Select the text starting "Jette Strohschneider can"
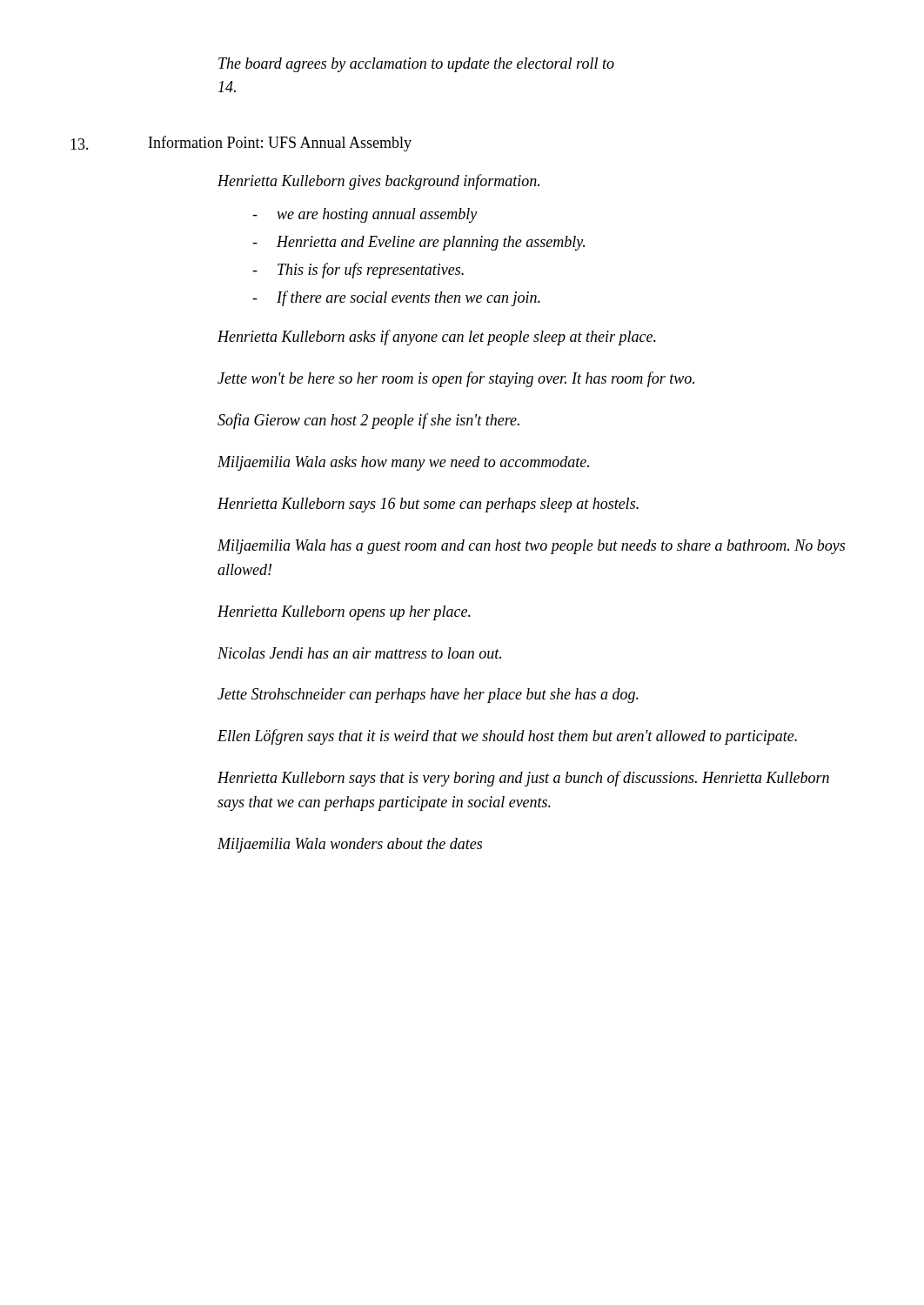This screenshot has width=924, height=1305. coord(428,695)
